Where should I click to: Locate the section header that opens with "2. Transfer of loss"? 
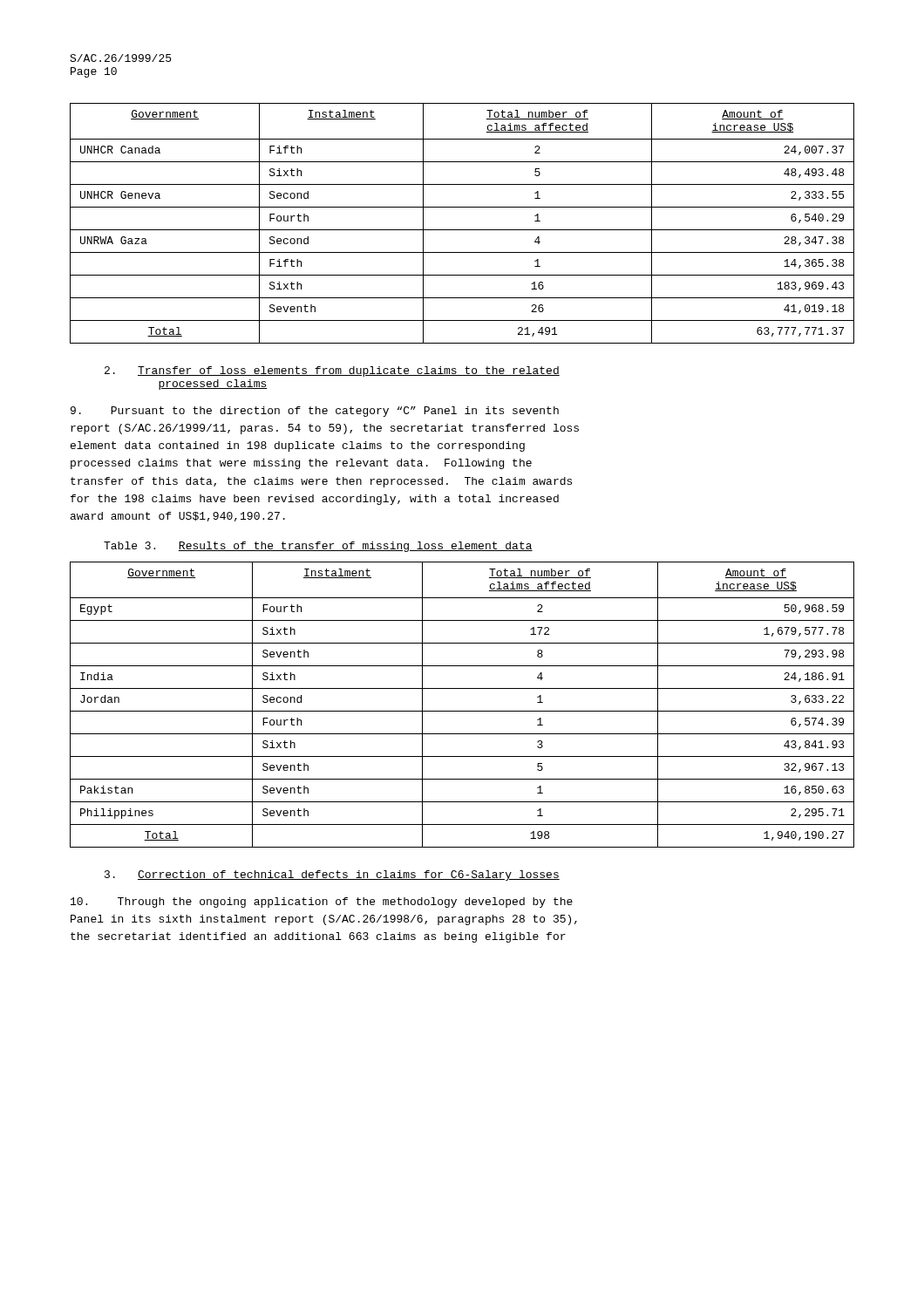point(315,378)
